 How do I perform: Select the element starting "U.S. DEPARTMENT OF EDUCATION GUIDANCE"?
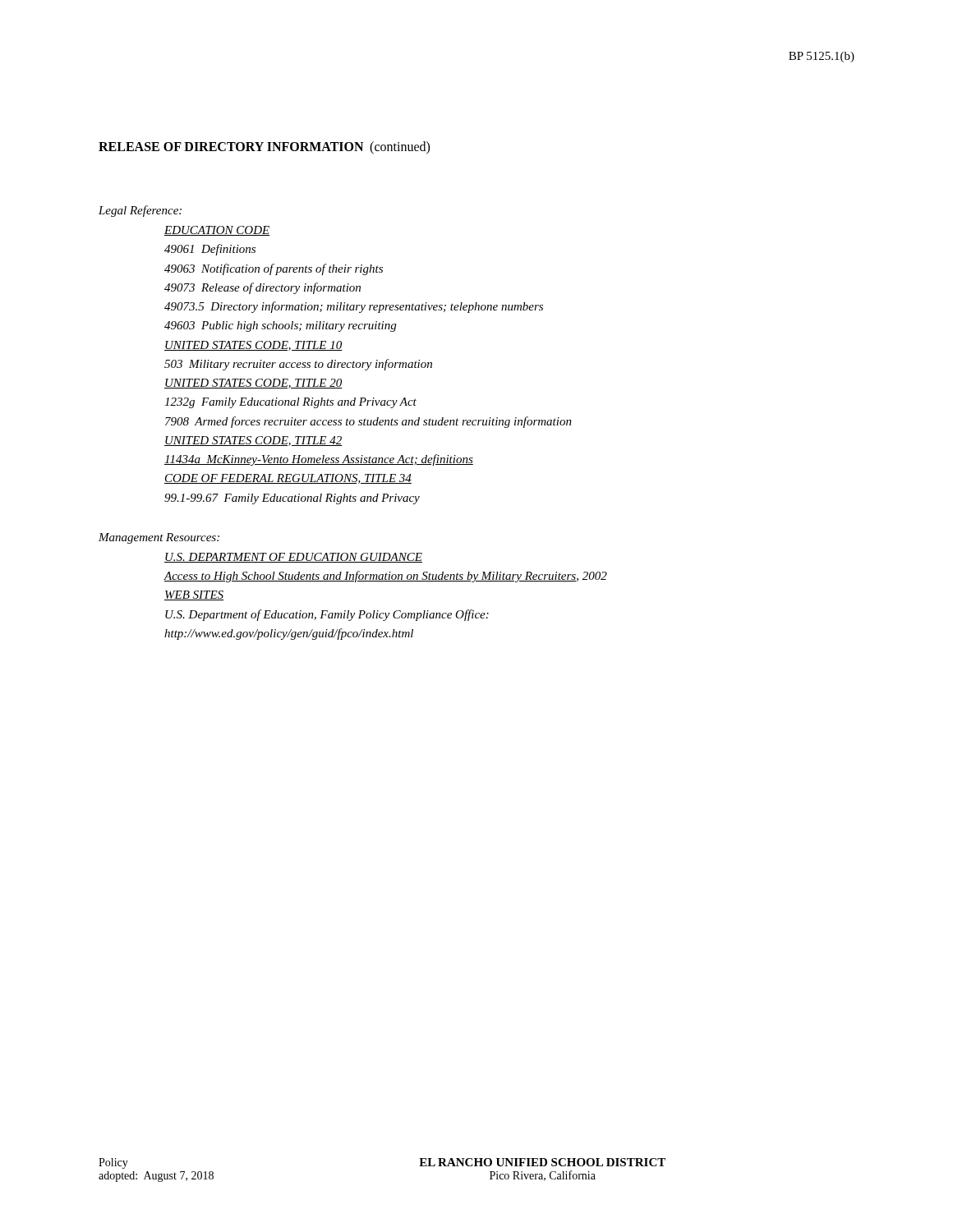[293, 557]
